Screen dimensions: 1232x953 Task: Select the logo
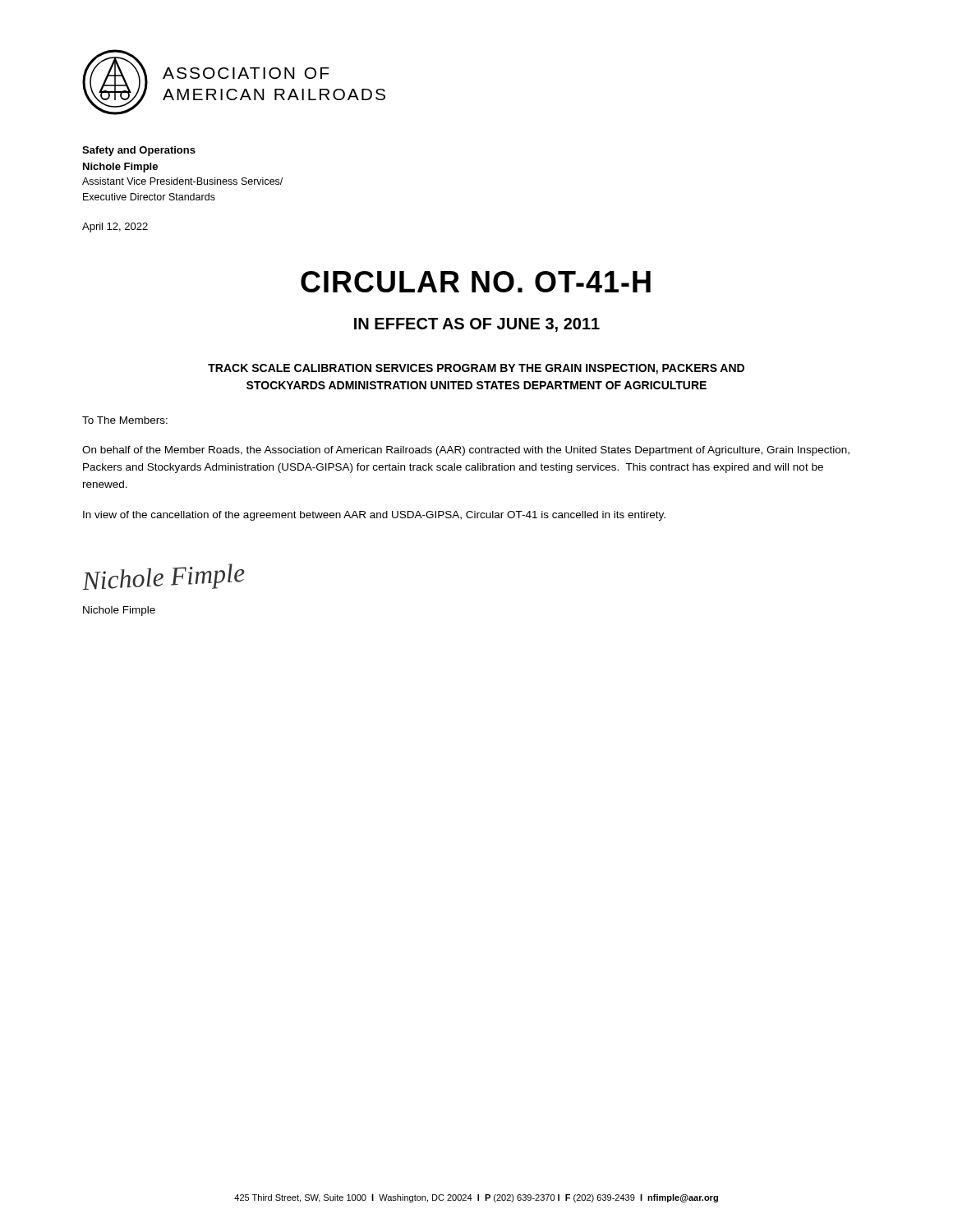[x=476, y=83]
